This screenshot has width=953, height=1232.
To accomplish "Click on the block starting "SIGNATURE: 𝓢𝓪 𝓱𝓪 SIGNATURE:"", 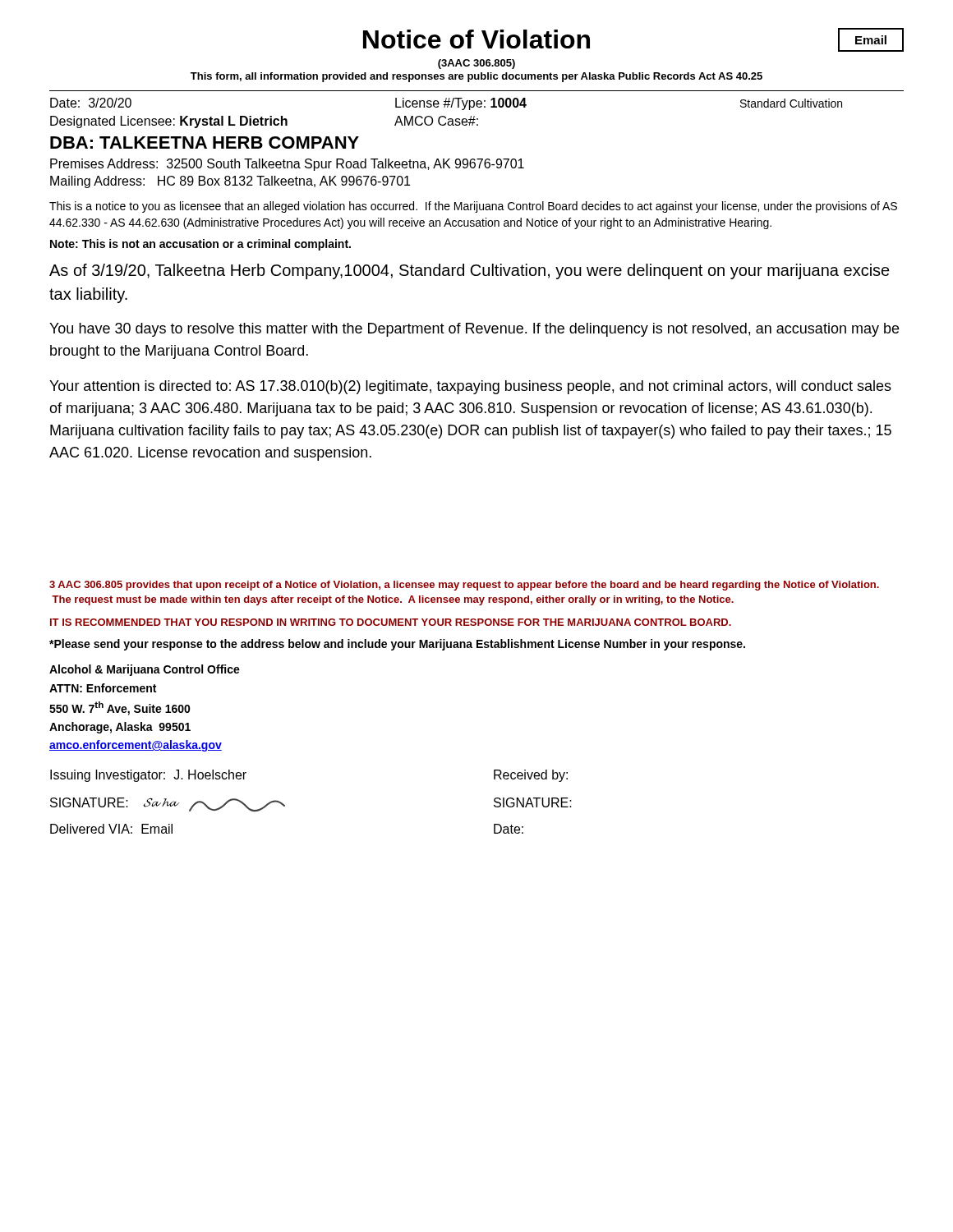I will click(x=89, y=804).
